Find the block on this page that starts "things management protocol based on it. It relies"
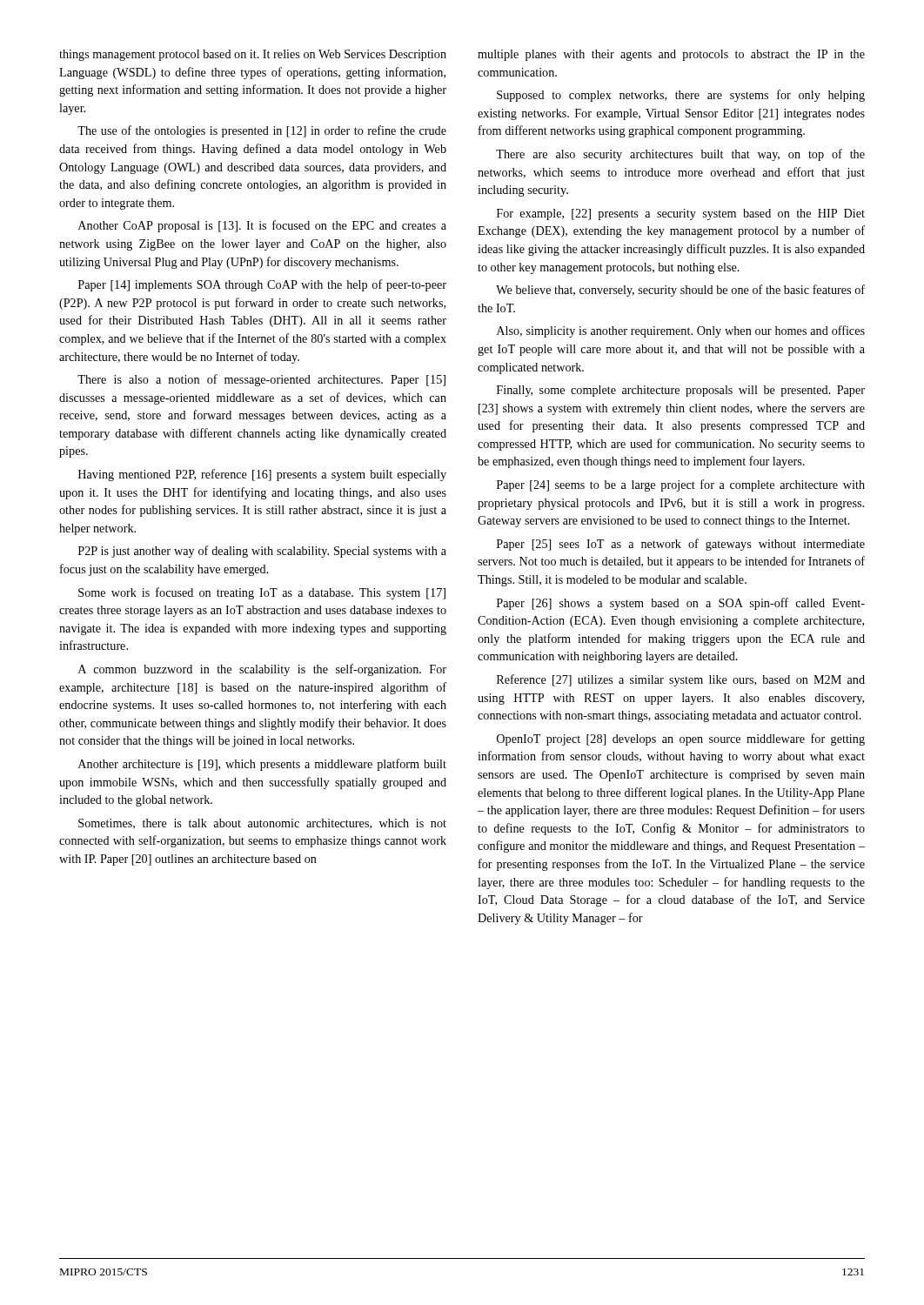Screen dimensions: 1305x924 (x=253, y=55)
